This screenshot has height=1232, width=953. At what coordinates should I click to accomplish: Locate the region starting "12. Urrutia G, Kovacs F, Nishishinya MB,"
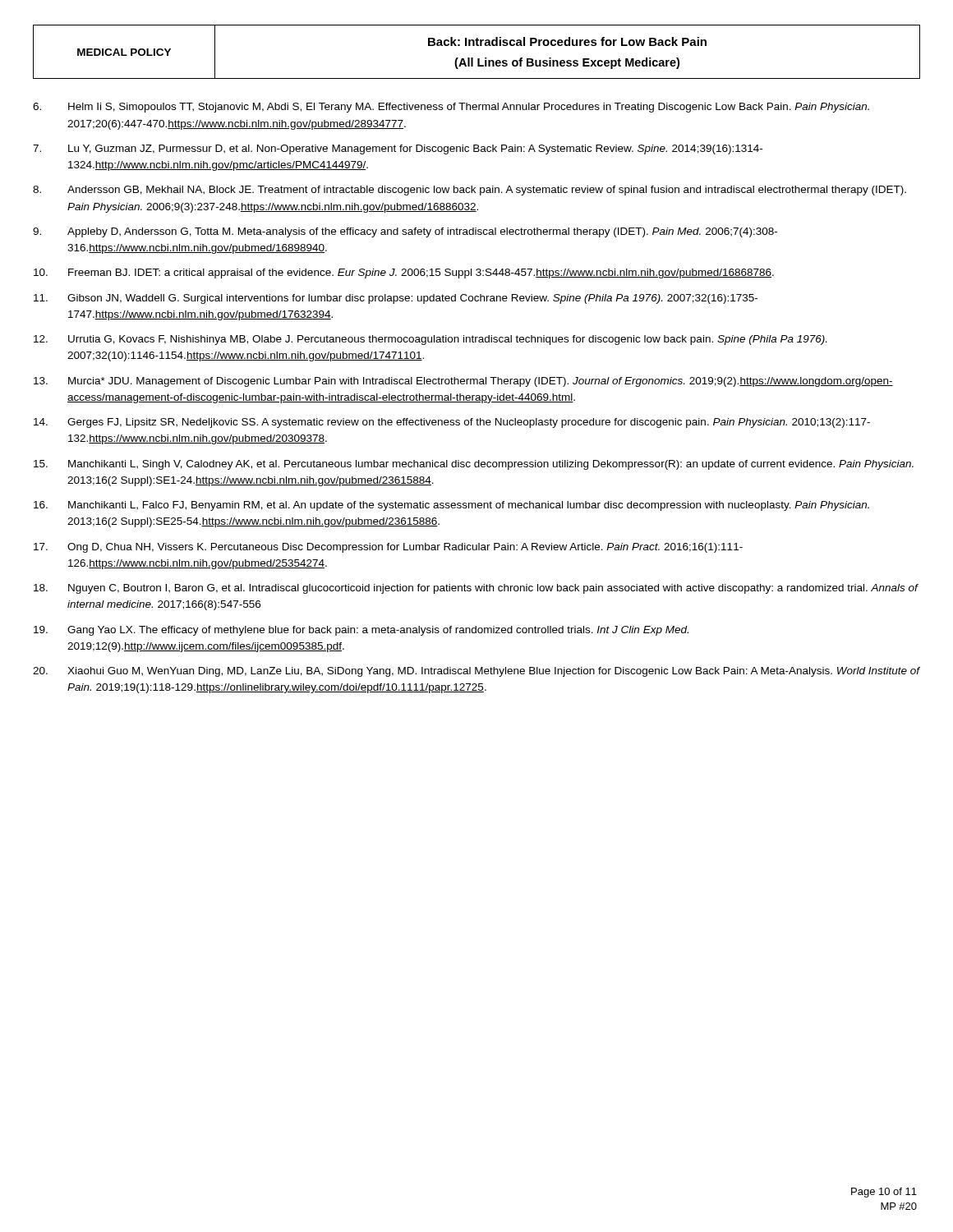coord(476,348)
